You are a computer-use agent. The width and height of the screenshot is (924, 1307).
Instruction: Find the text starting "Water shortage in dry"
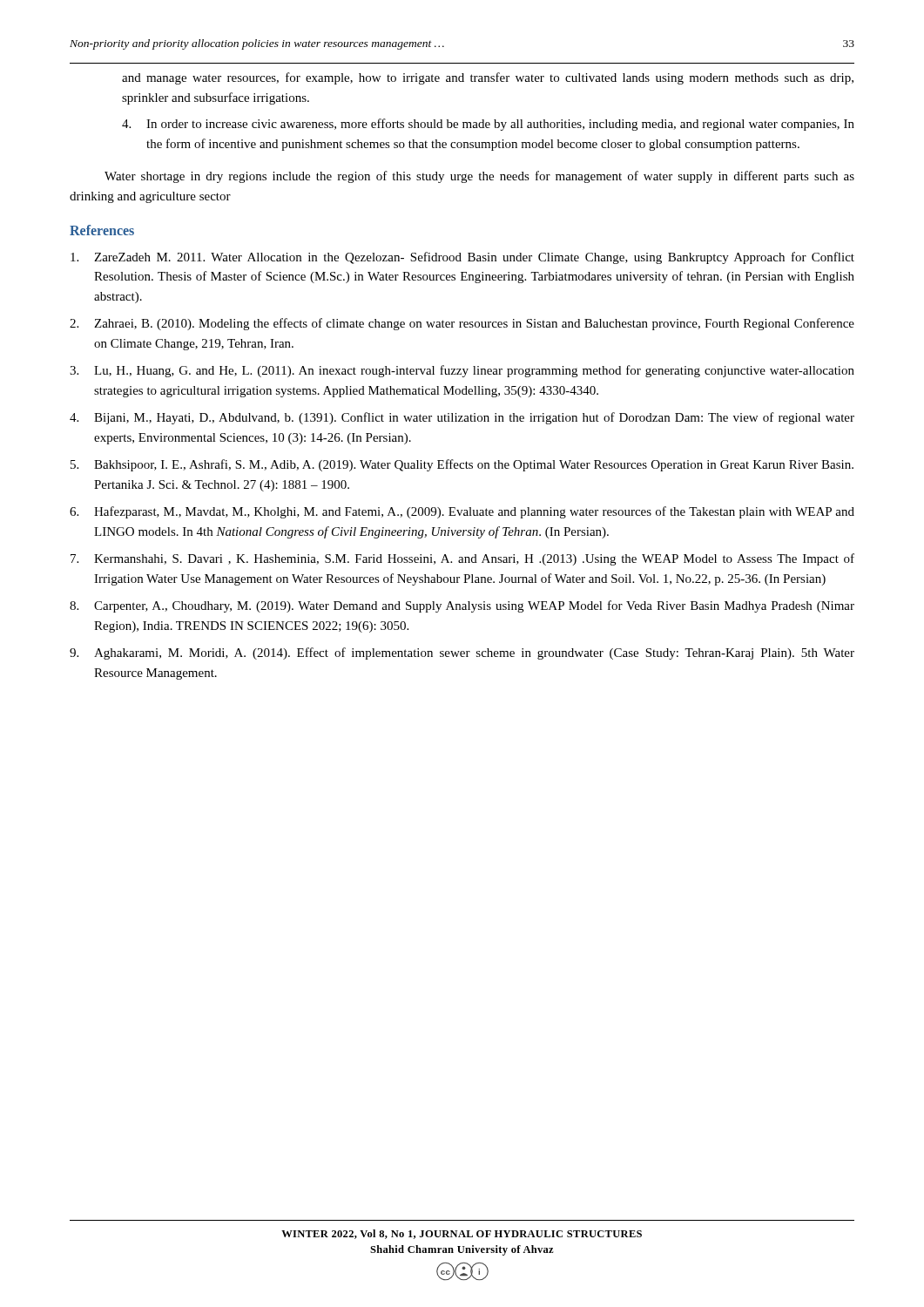[462, 186]
